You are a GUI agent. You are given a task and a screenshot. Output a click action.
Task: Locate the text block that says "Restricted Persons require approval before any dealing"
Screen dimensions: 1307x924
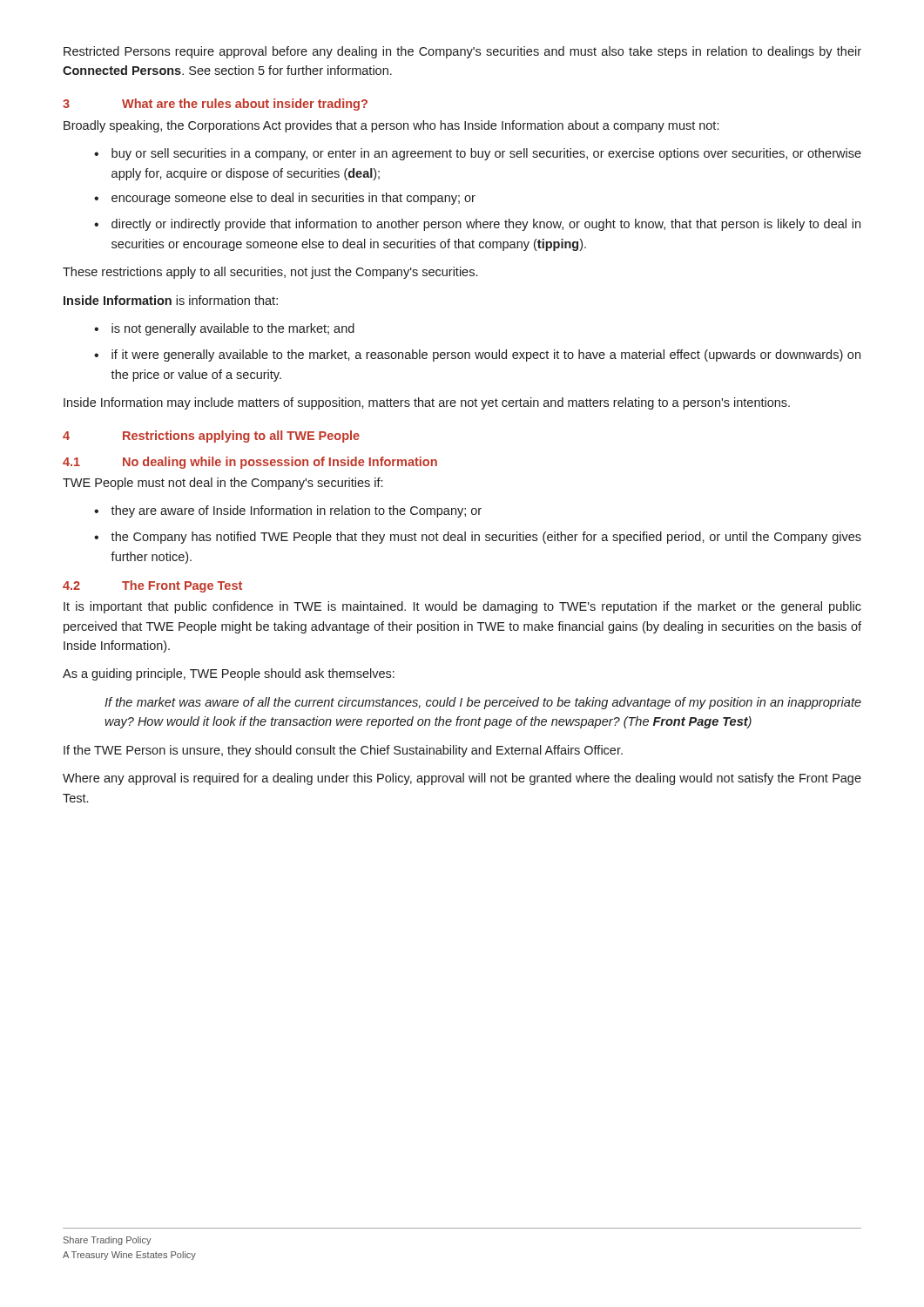[462, 61]
